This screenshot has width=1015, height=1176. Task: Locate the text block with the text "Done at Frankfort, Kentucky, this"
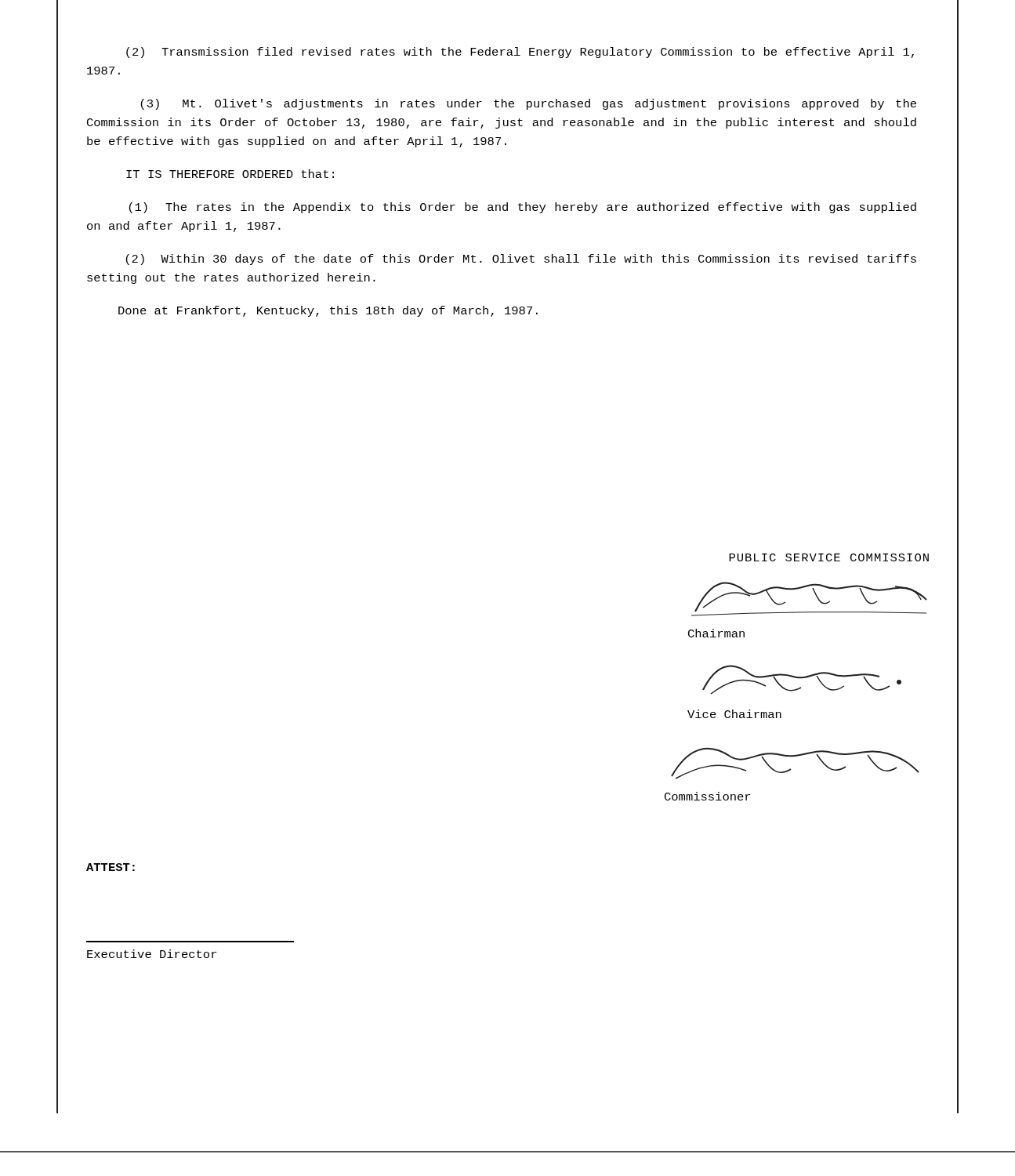tap(329, 311)
